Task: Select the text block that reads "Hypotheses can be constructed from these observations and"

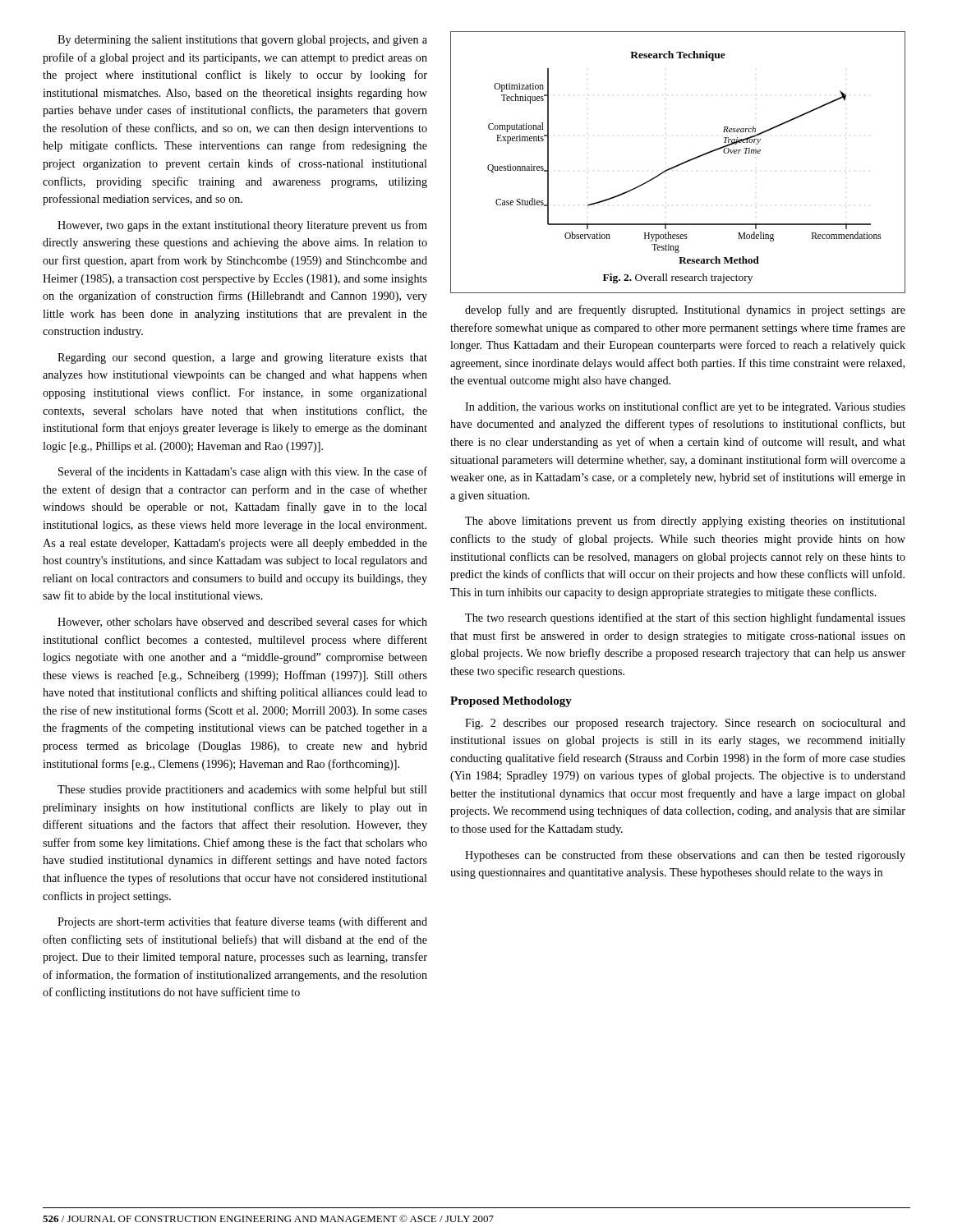Action: click(x=678, y=864)
